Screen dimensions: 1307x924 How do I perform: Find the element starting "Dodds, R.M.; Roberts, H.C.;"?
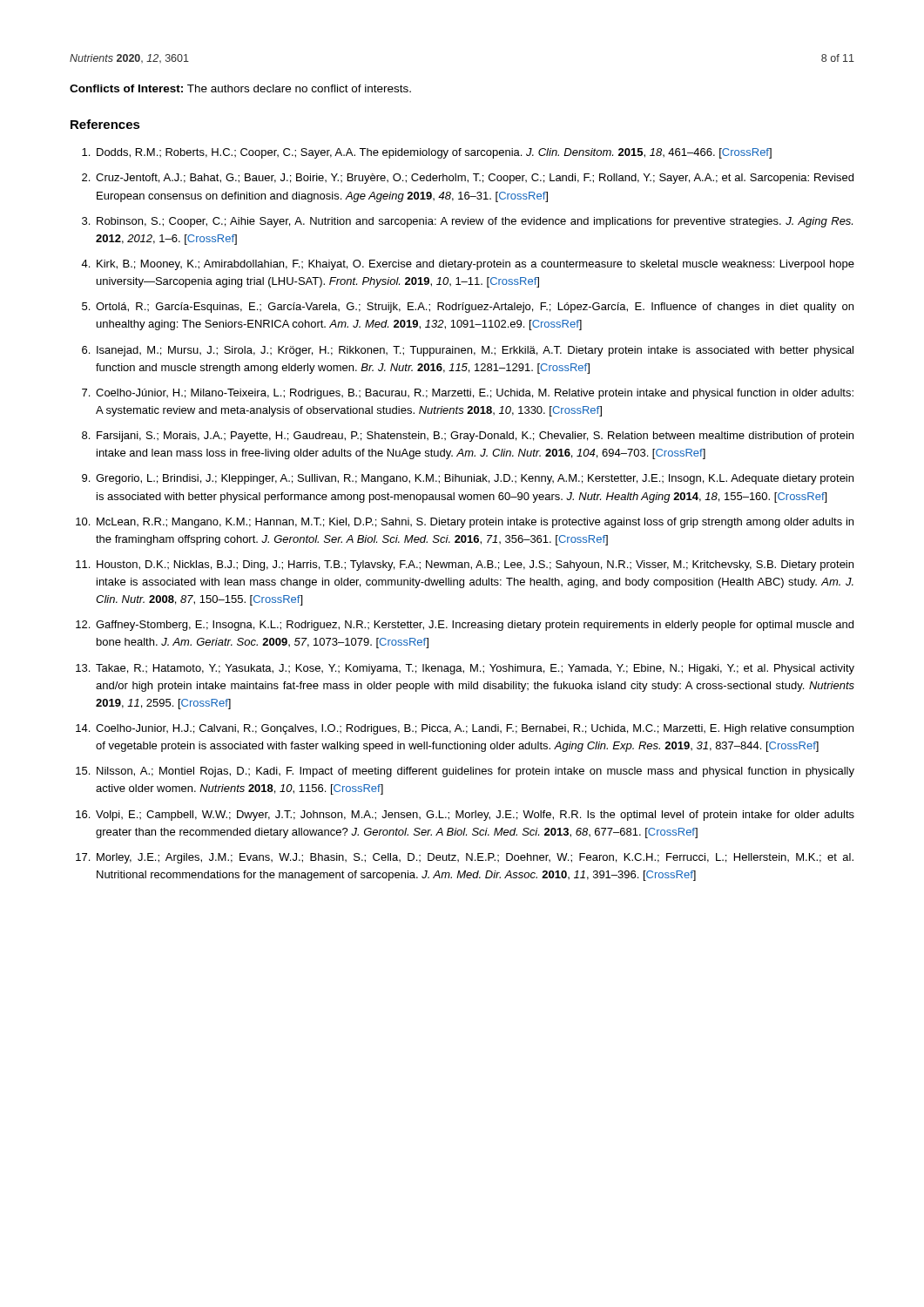point(434,152)
